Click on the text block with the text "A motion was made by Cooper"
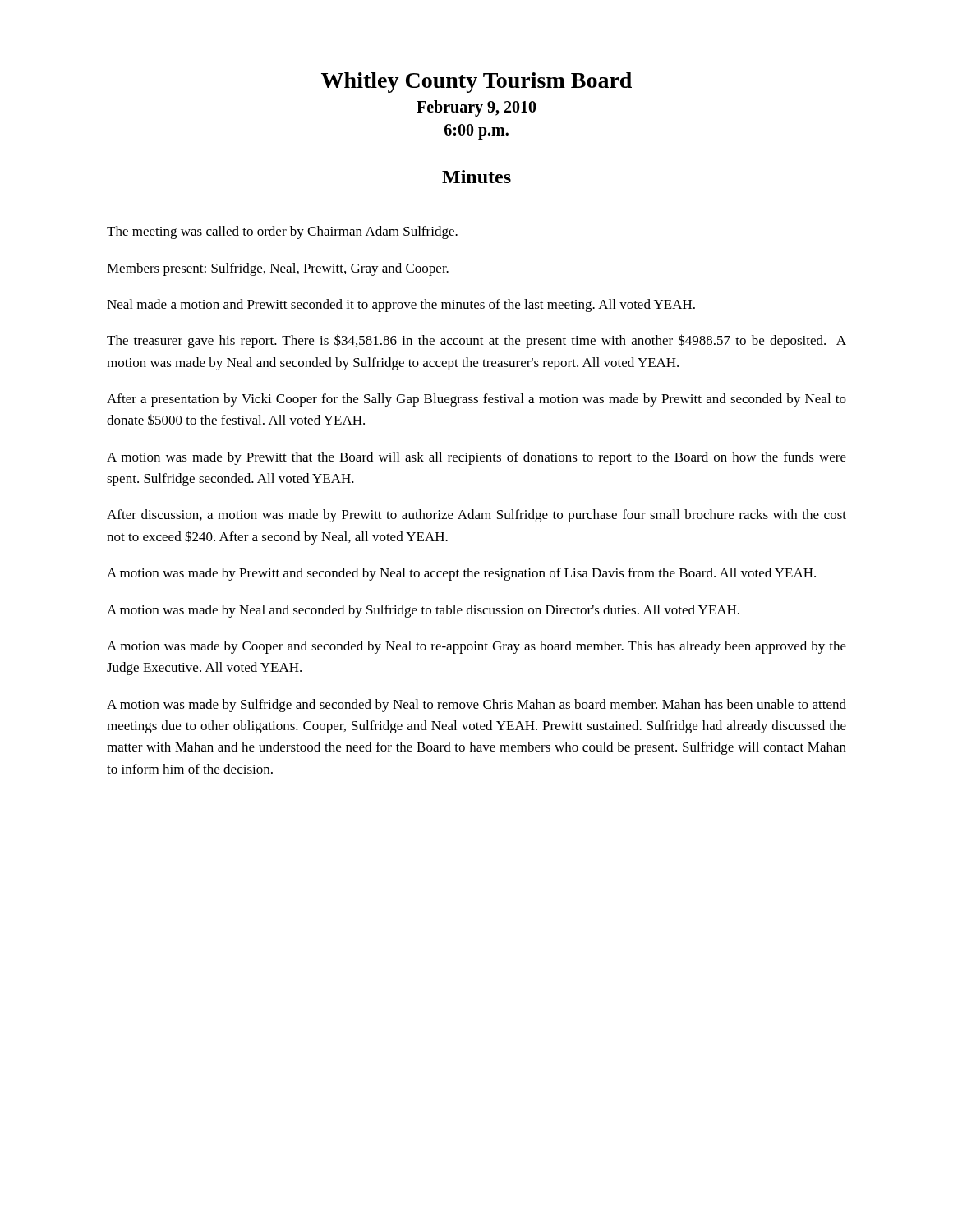The height and width of the screenshot is (1232, 953). coord(476,657)
